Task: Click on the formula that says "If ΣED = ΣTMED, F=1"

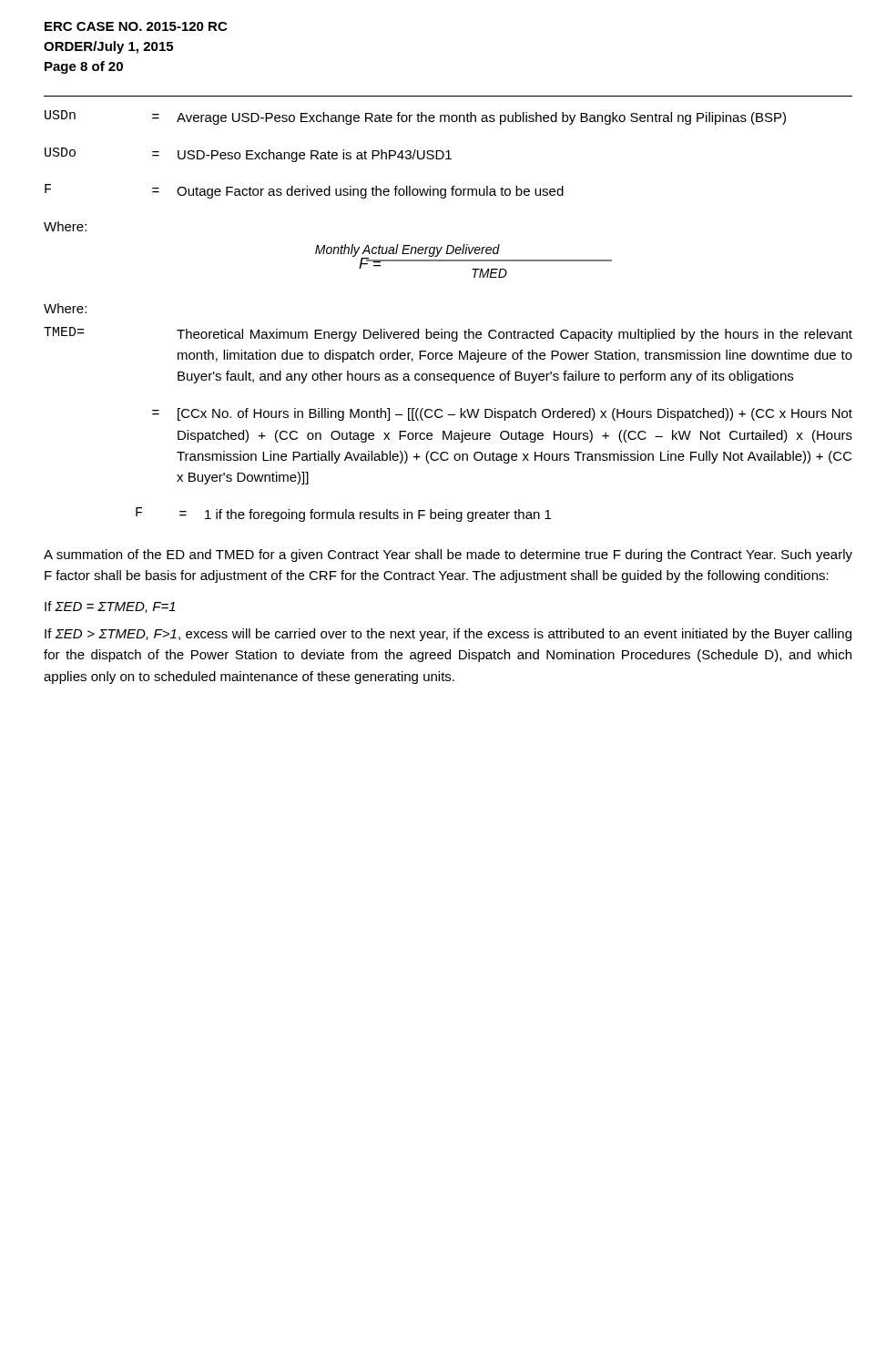Action: (110, 606)
